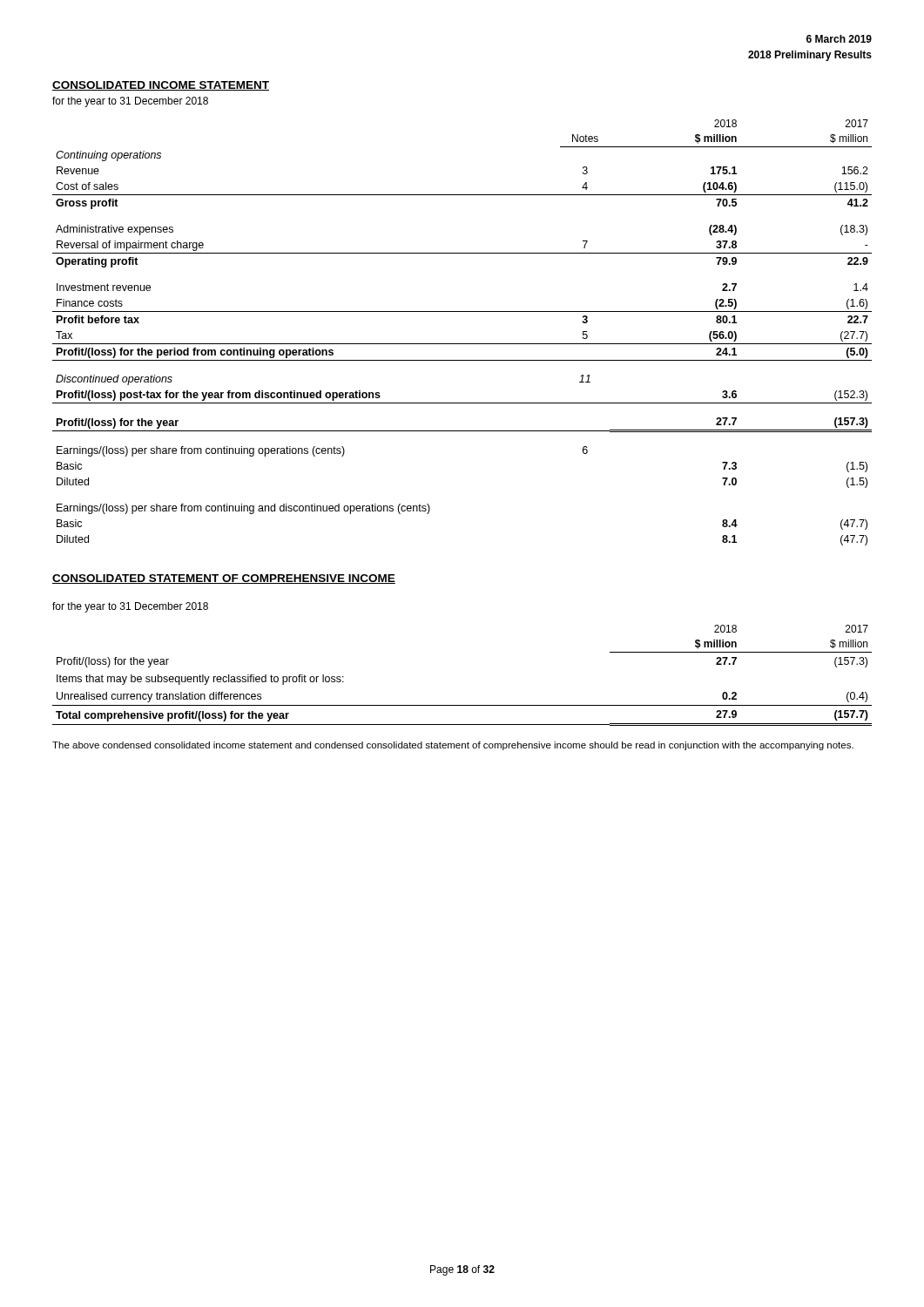This screenshot has height=1307, width=924.
Task: Find the block starting "CONSOLIDATED STATEMENT OF COMPREHENSIVE INCOME"
Action: (x=224, y=578)
